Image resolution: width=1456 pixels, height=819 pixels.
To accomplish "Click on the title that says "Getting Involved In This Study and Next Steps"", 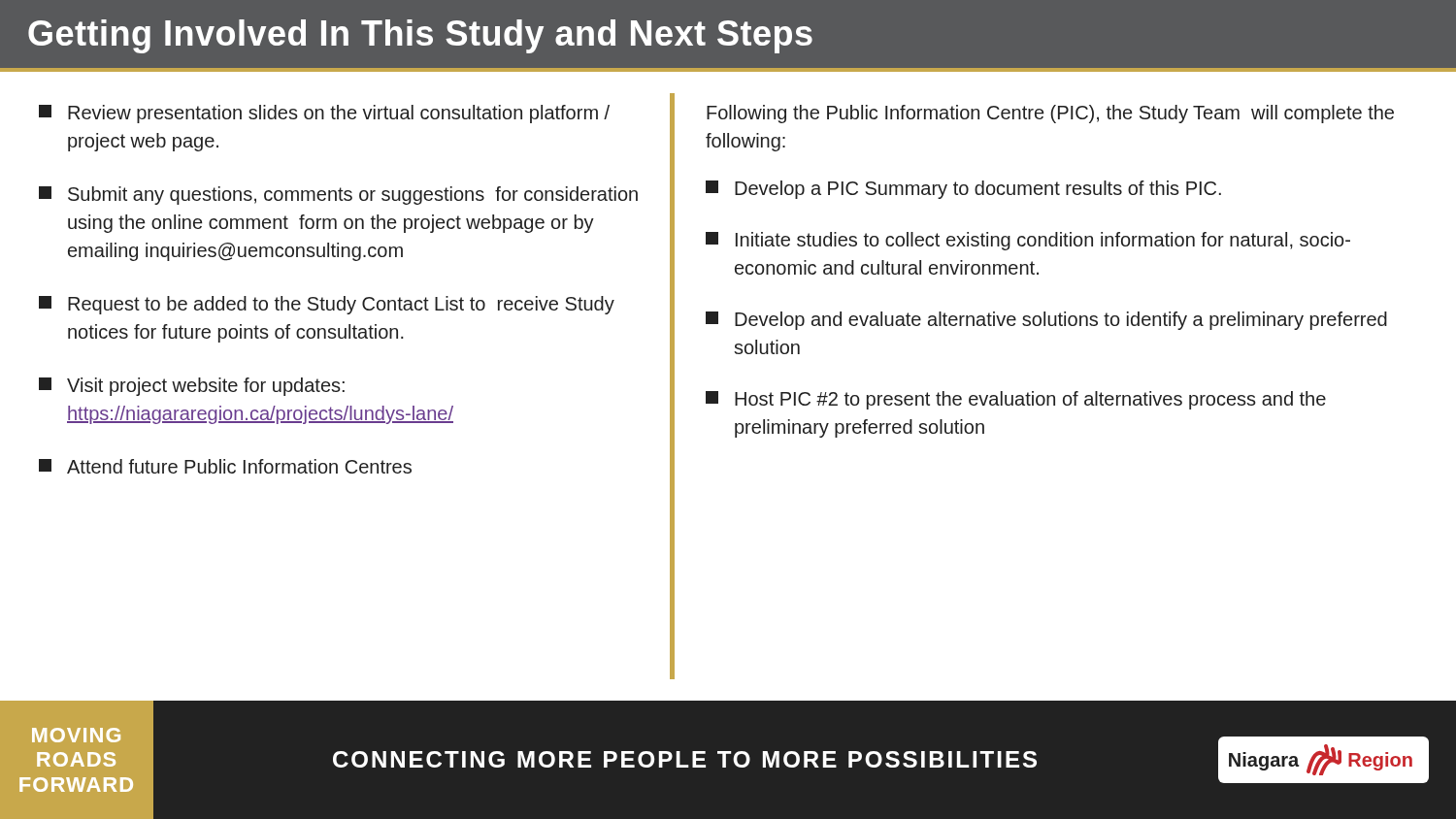I will [x=728, y=34].
